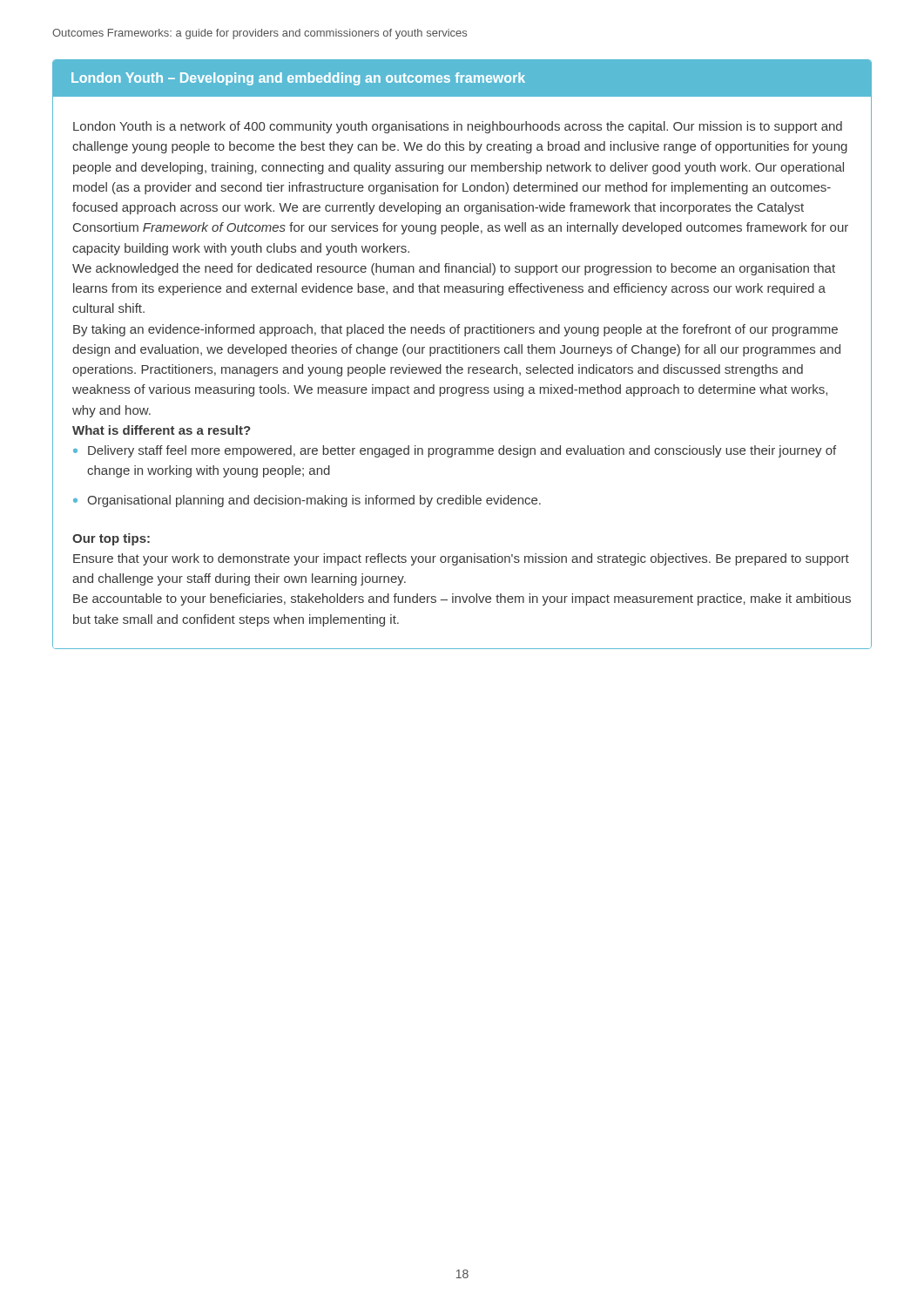The width and height of the screenshot is (924, 1307).
Task: Select the list item containing "• Organisational planning"
Action: 307,501
